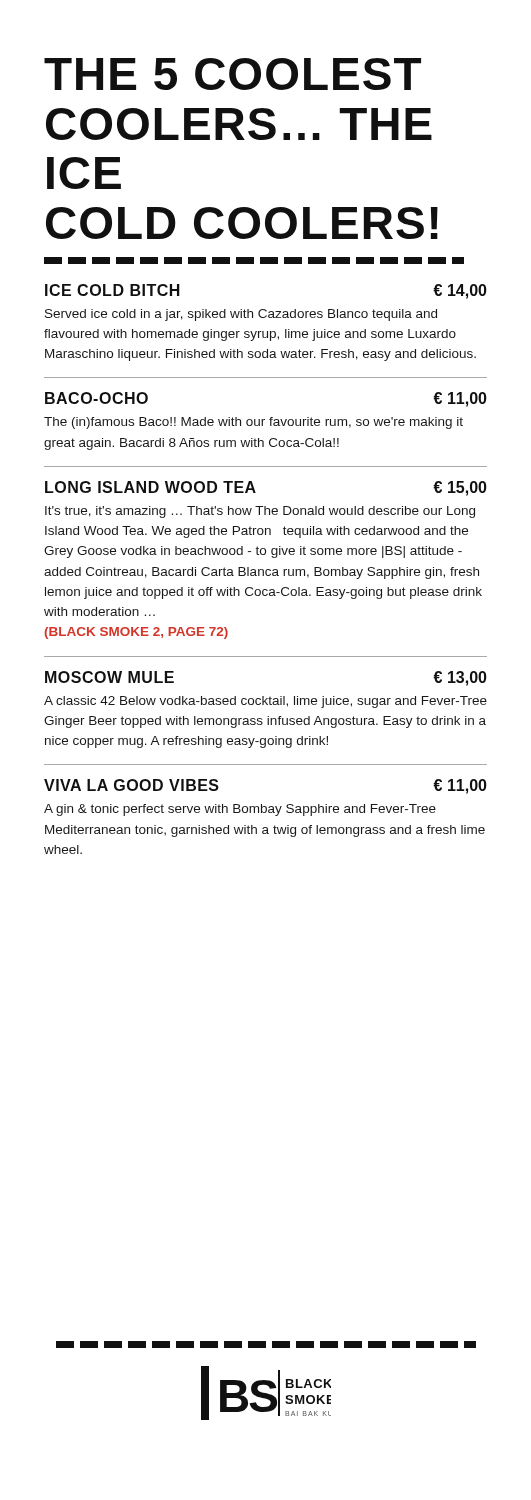The image size is (531, 1500).
Task: Select the text block that says "A classic 42 Below vodka-based cocktail, lime juice,"
Action: point(265,720)
